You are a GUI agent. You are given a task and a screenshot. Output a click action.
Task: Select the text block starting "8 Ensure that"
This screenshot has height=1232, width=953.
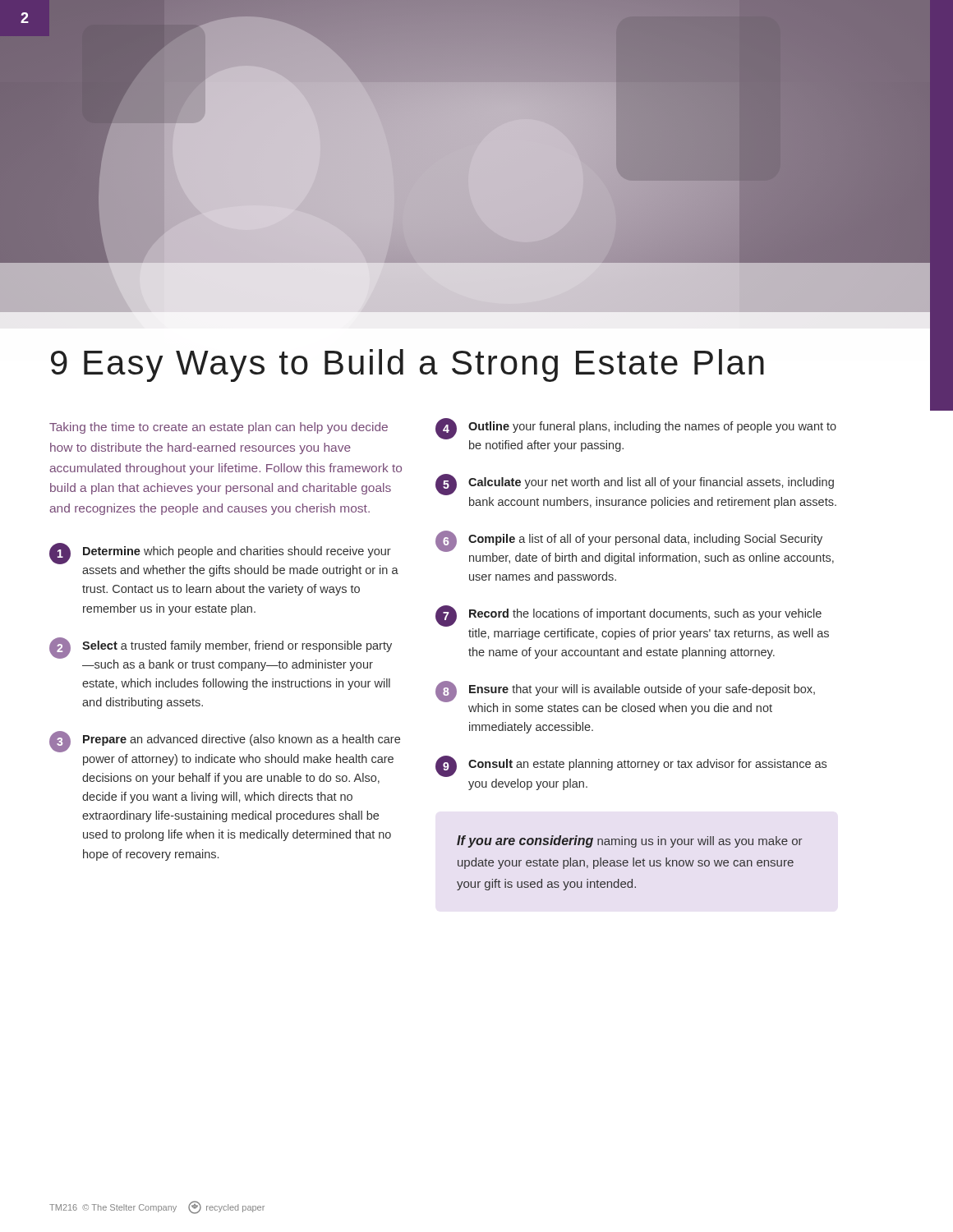(637, 709)
